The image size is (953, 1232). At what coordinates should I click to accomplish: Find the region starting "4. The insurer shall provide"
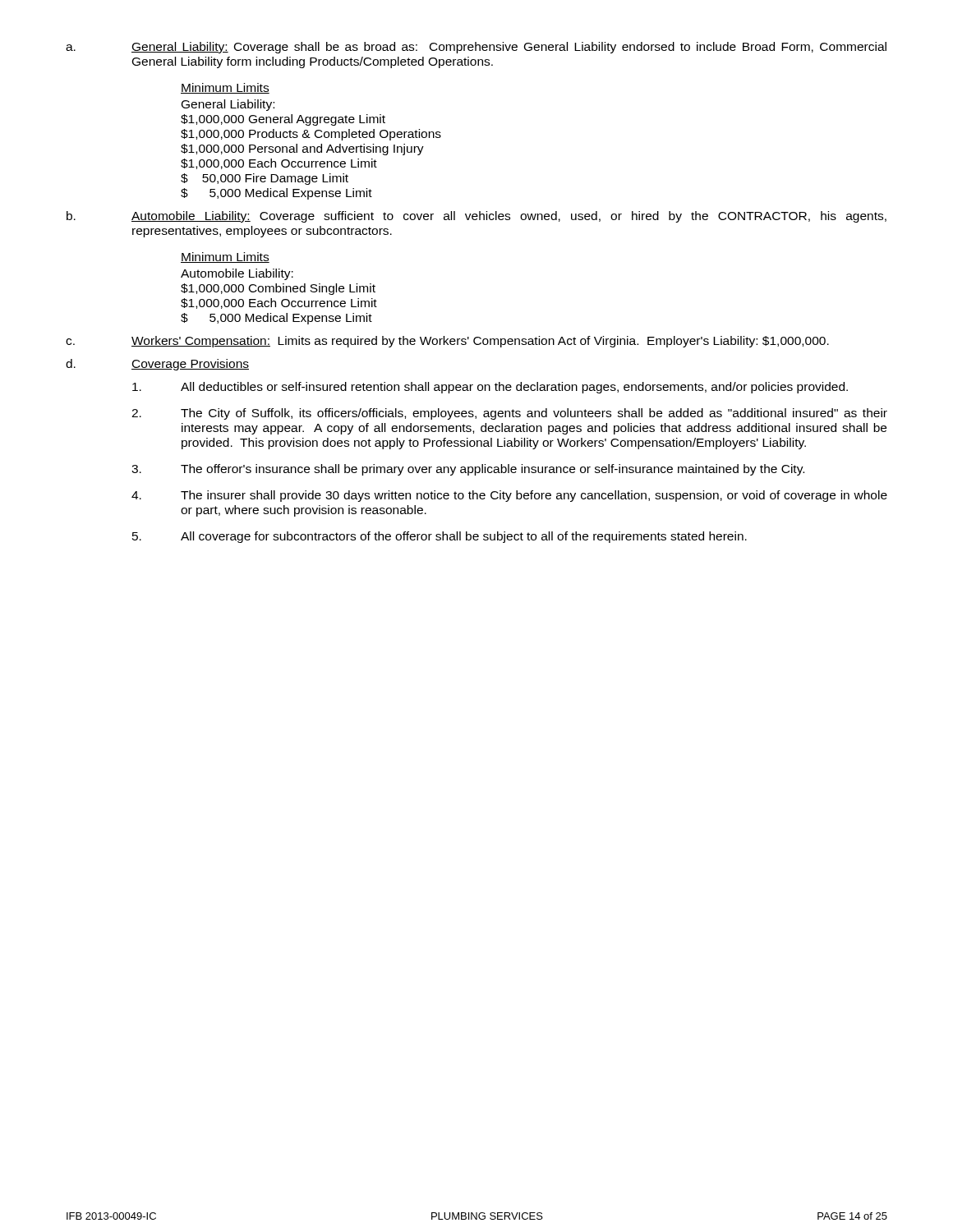click(509, 503)
